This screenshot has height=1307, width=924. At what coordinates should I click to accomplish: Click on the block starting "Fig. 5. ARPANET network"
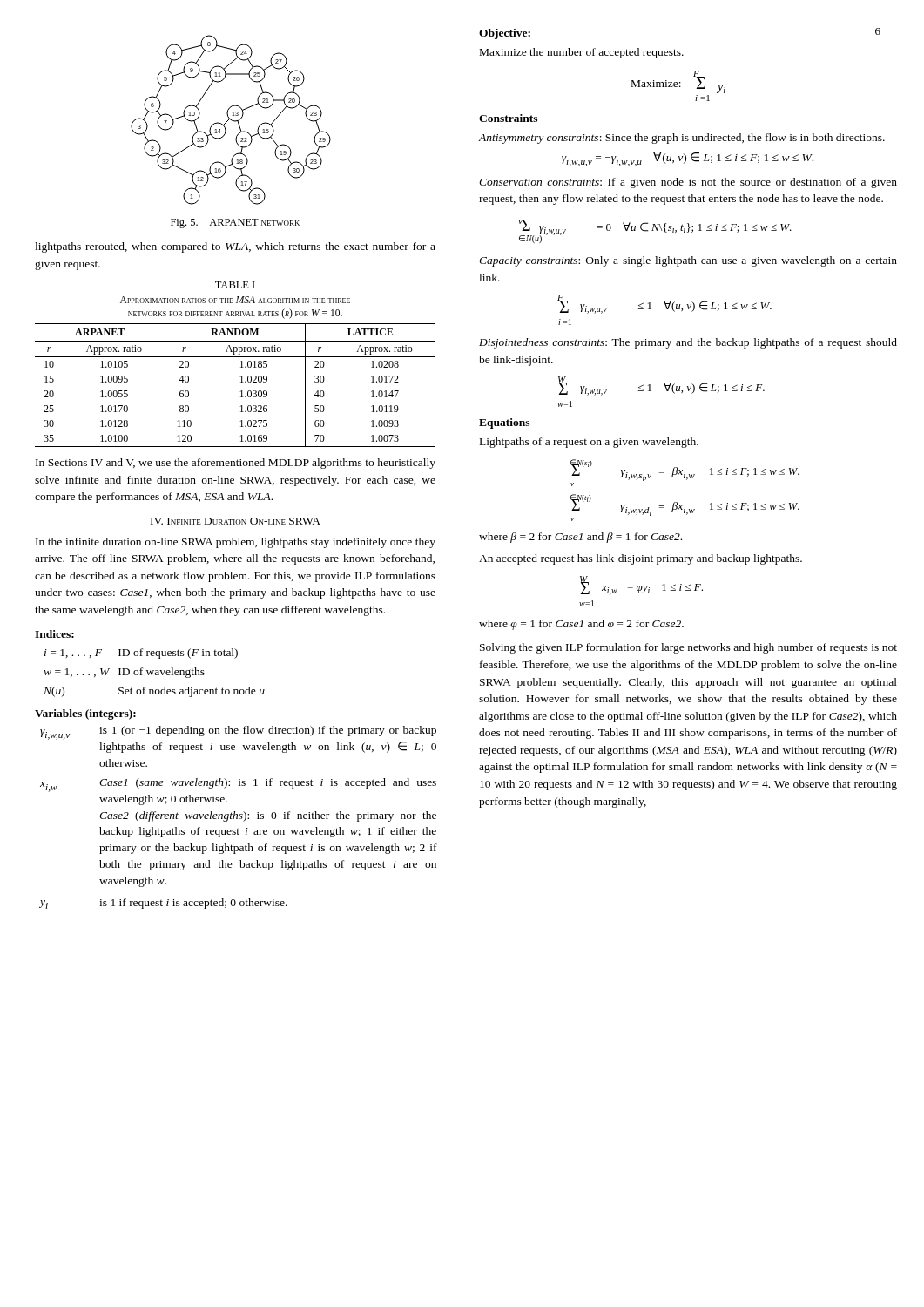(x=235, y=222)
